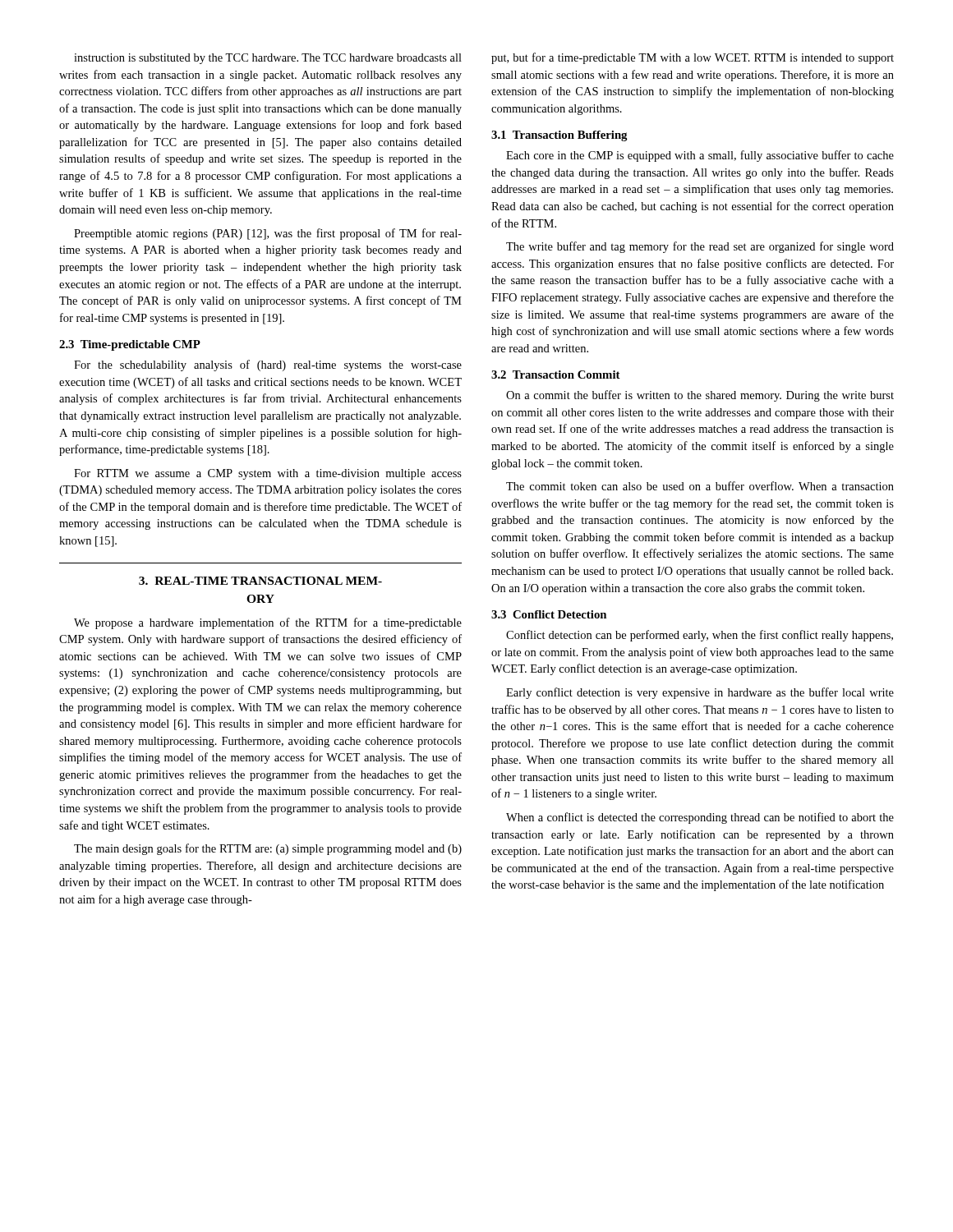Click on the text block that reads "When a conflict"
Screen dimensions: 1232x953
click(693, 851)
